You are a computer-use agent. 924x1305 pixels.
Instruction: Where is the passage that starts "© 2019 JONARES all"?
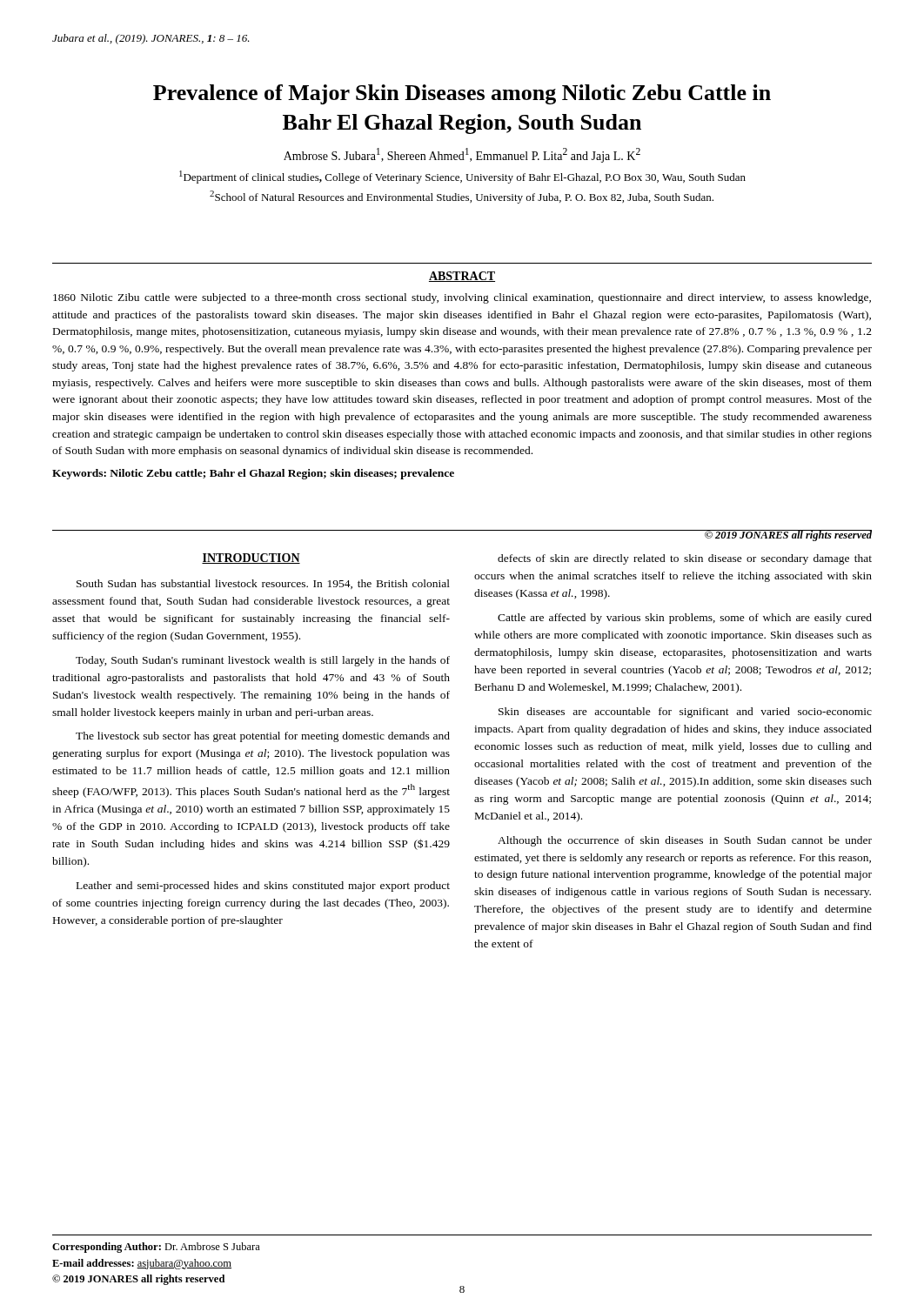(788, 535)
